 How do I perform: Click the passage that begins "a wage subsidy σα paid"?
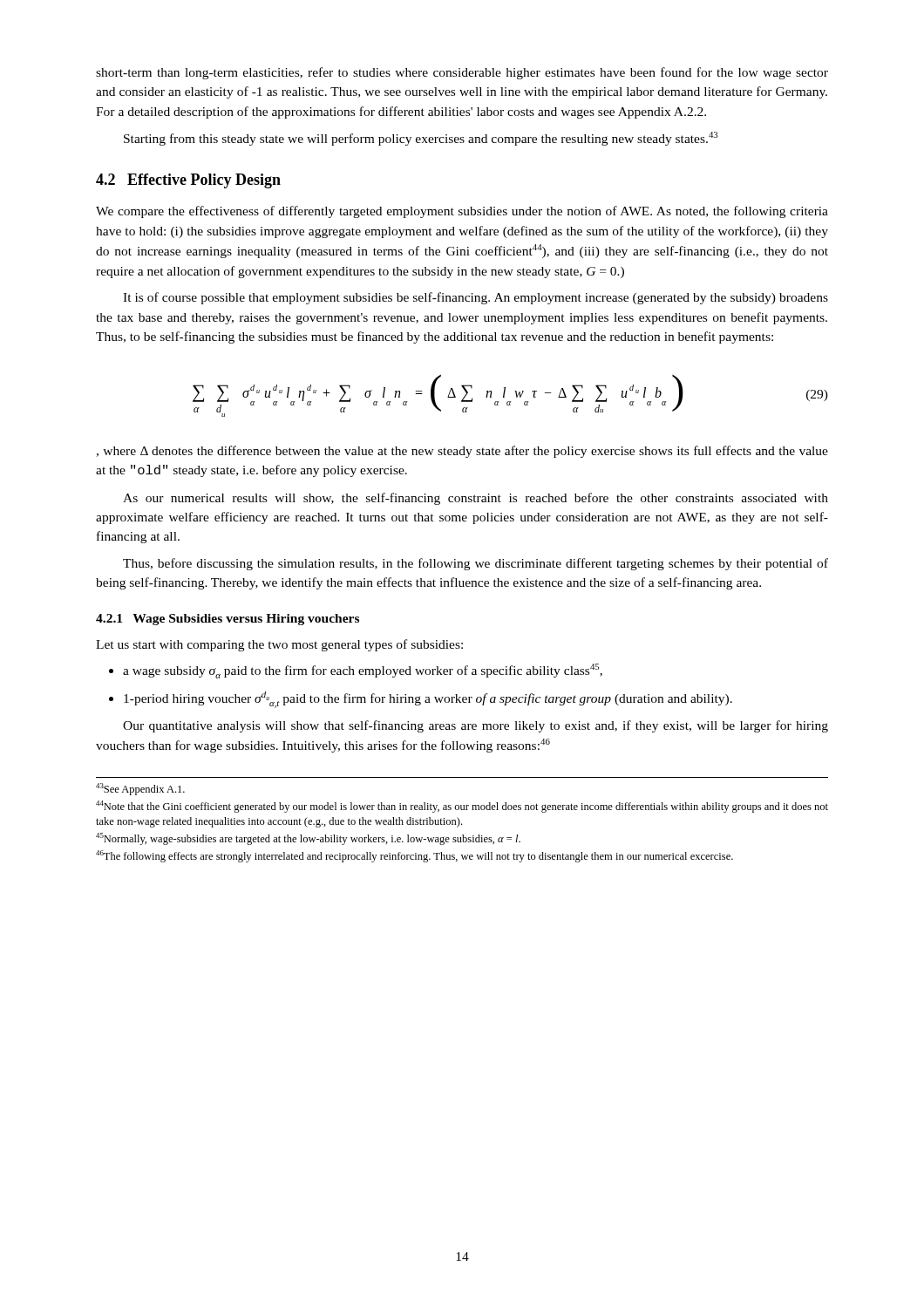point(363,670)
